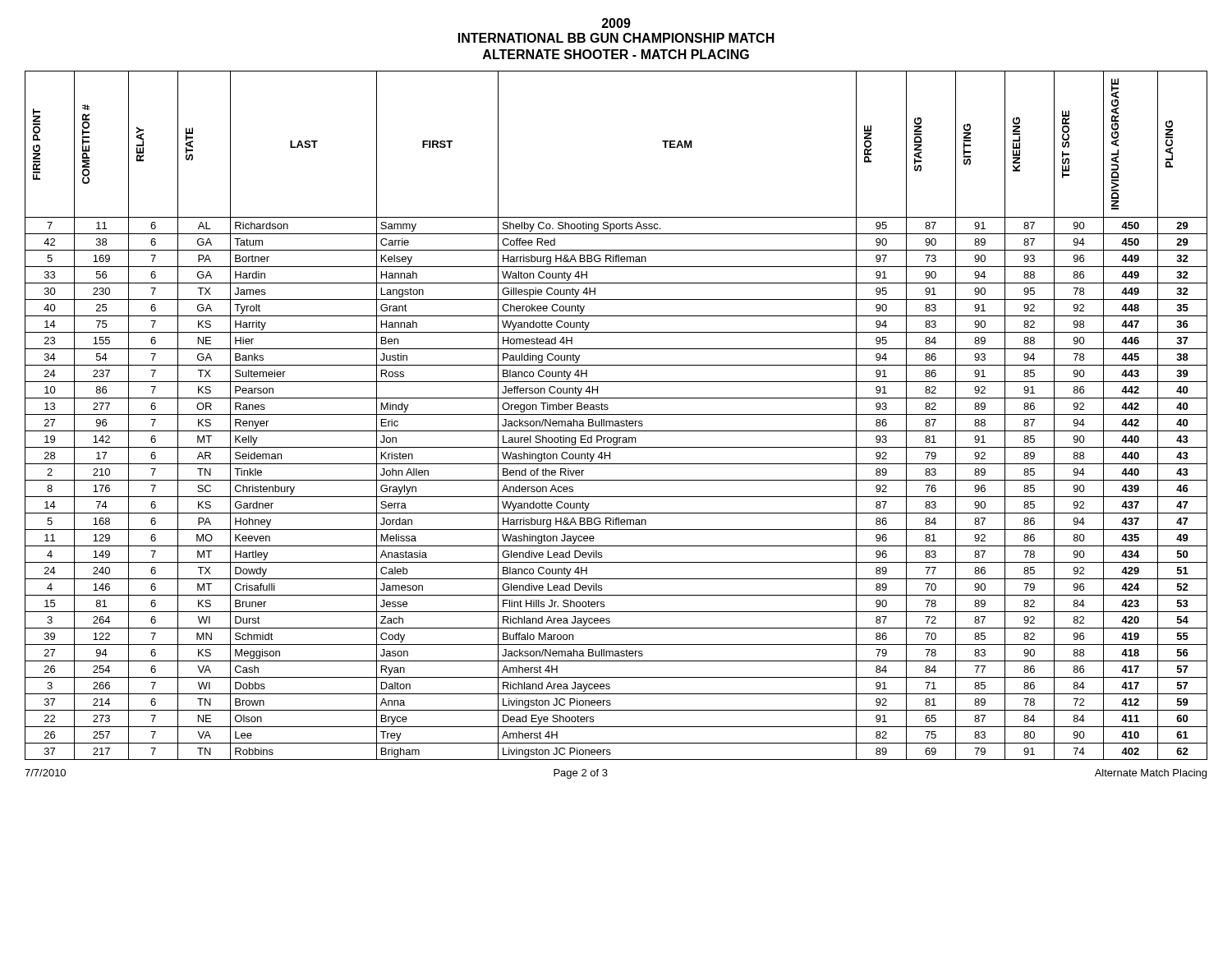The image size is (1232, 953).
Task: Find the table that mentions "FIRING POINT"
Action: click(616, 415)
